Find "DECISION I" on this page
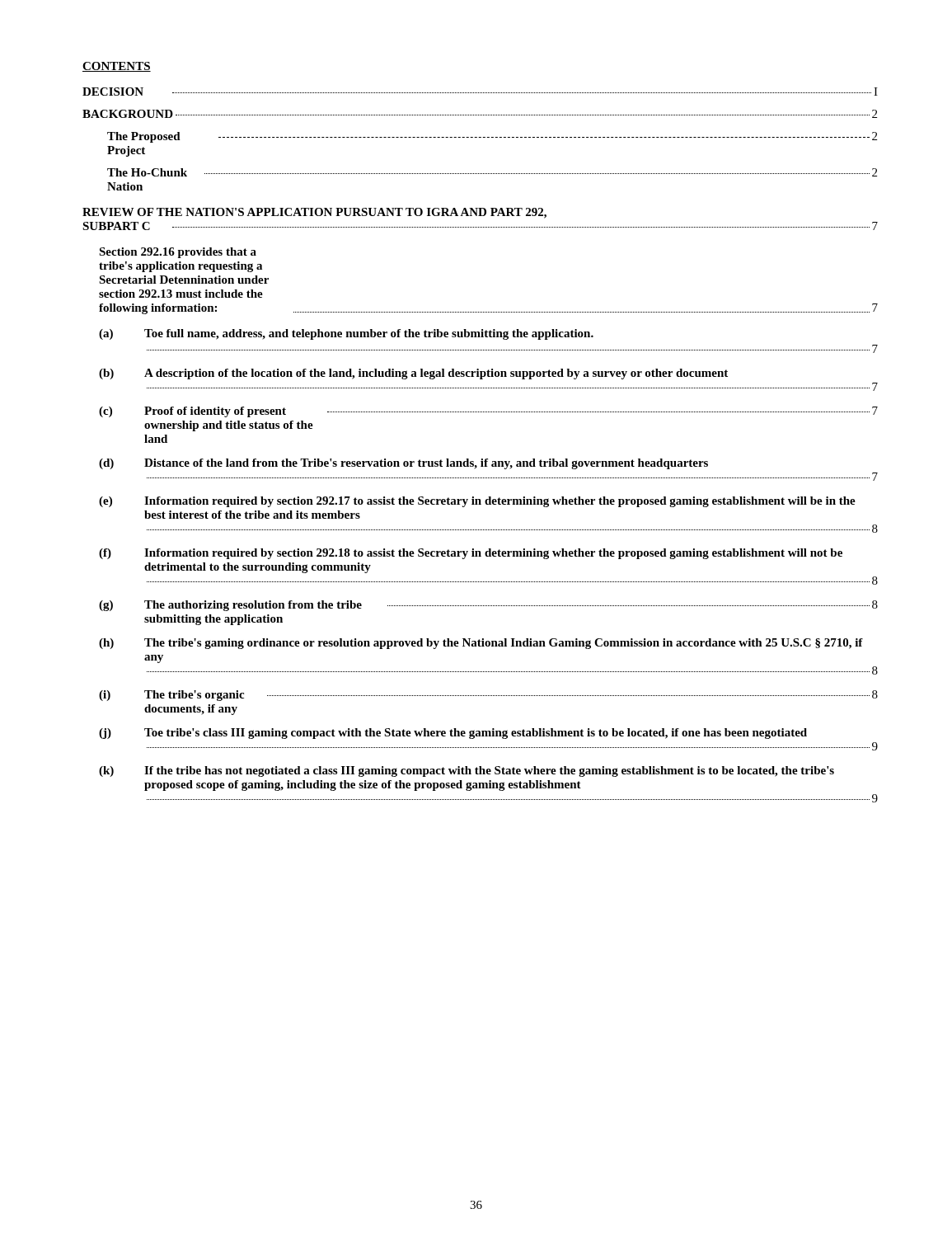Viewport: 952px width, 1237px height. (x=480, y=92)
